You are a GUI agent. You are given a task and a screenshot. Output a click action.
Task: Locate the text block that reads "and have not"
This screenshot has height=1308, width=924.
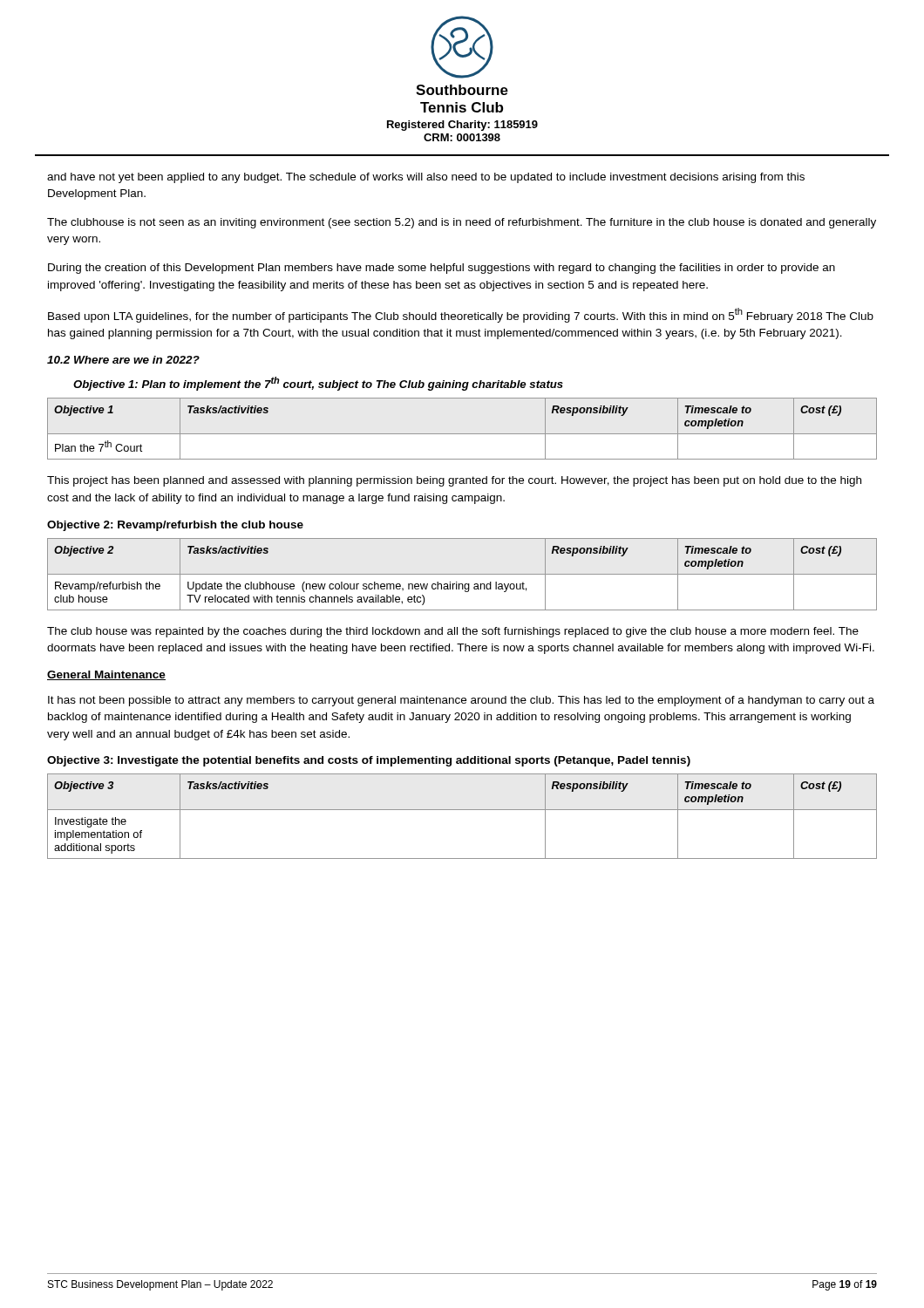[426, 185]
